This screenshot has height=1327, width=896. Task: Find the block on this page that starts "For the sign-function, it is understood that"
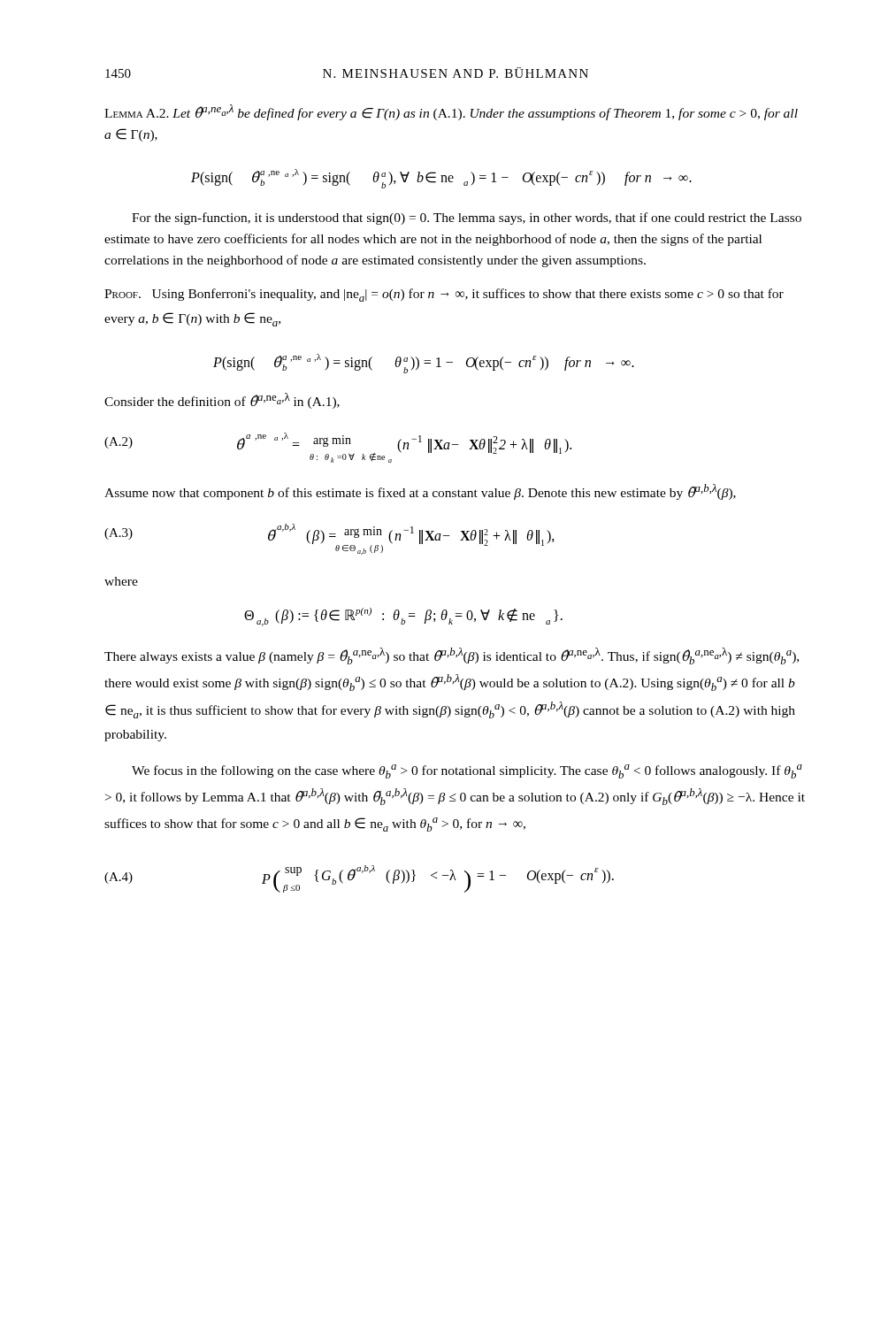[453, 239]
